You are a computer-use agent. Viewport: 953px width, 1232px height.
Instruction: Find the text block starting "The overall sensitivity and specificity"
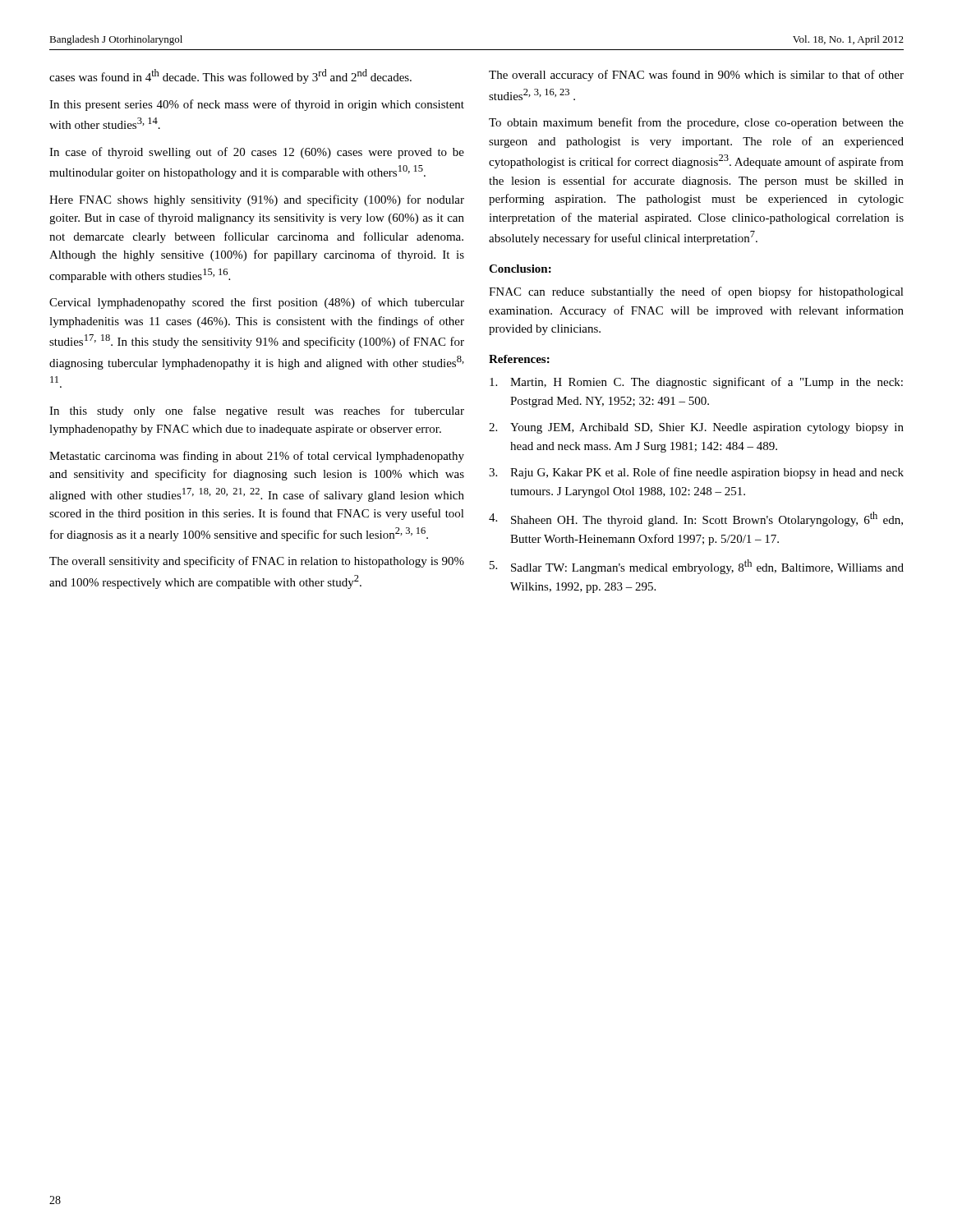pos(257,572)
